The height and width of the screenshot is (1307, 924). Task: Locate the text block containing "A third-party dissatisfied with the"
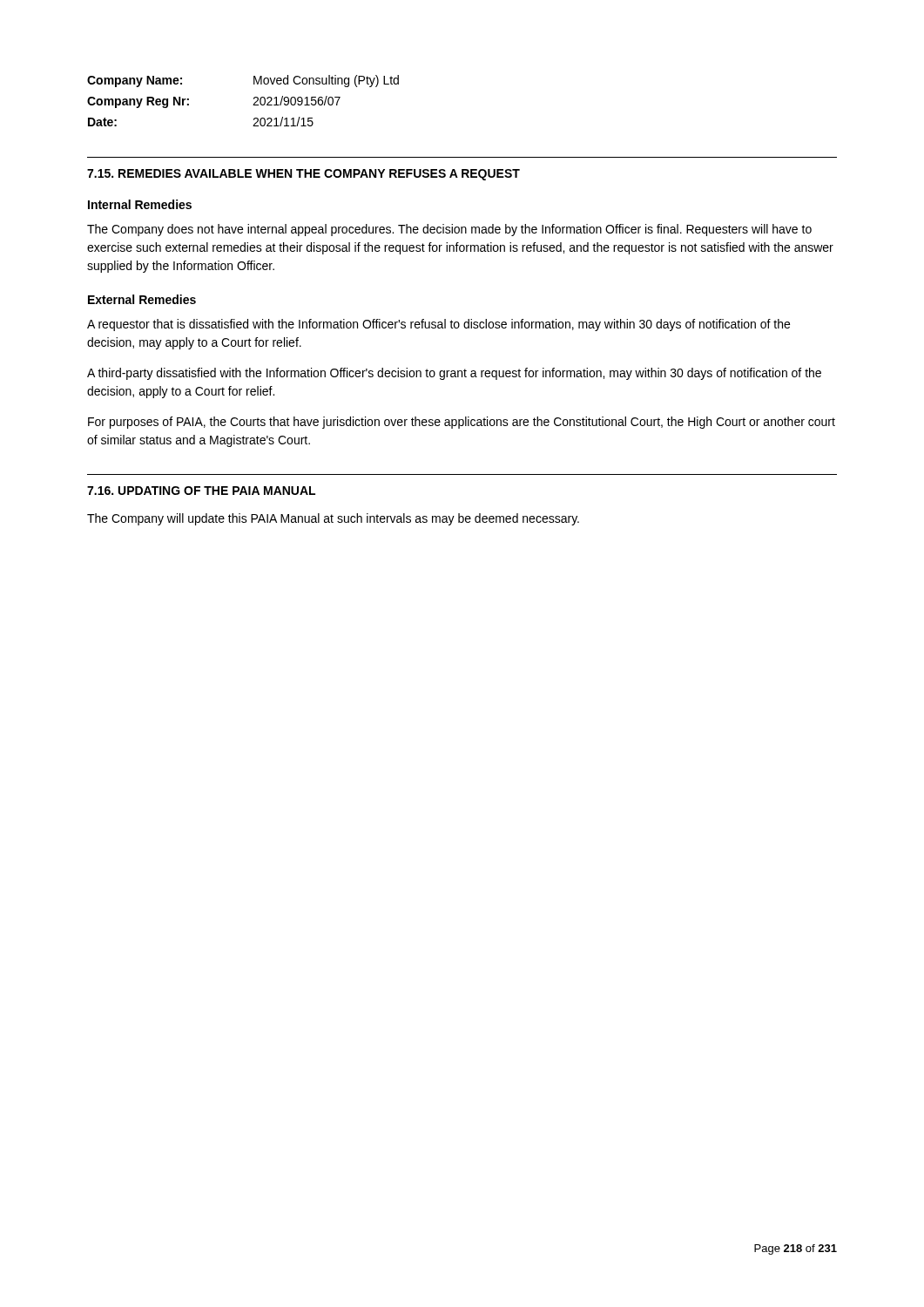click(454, 382)
